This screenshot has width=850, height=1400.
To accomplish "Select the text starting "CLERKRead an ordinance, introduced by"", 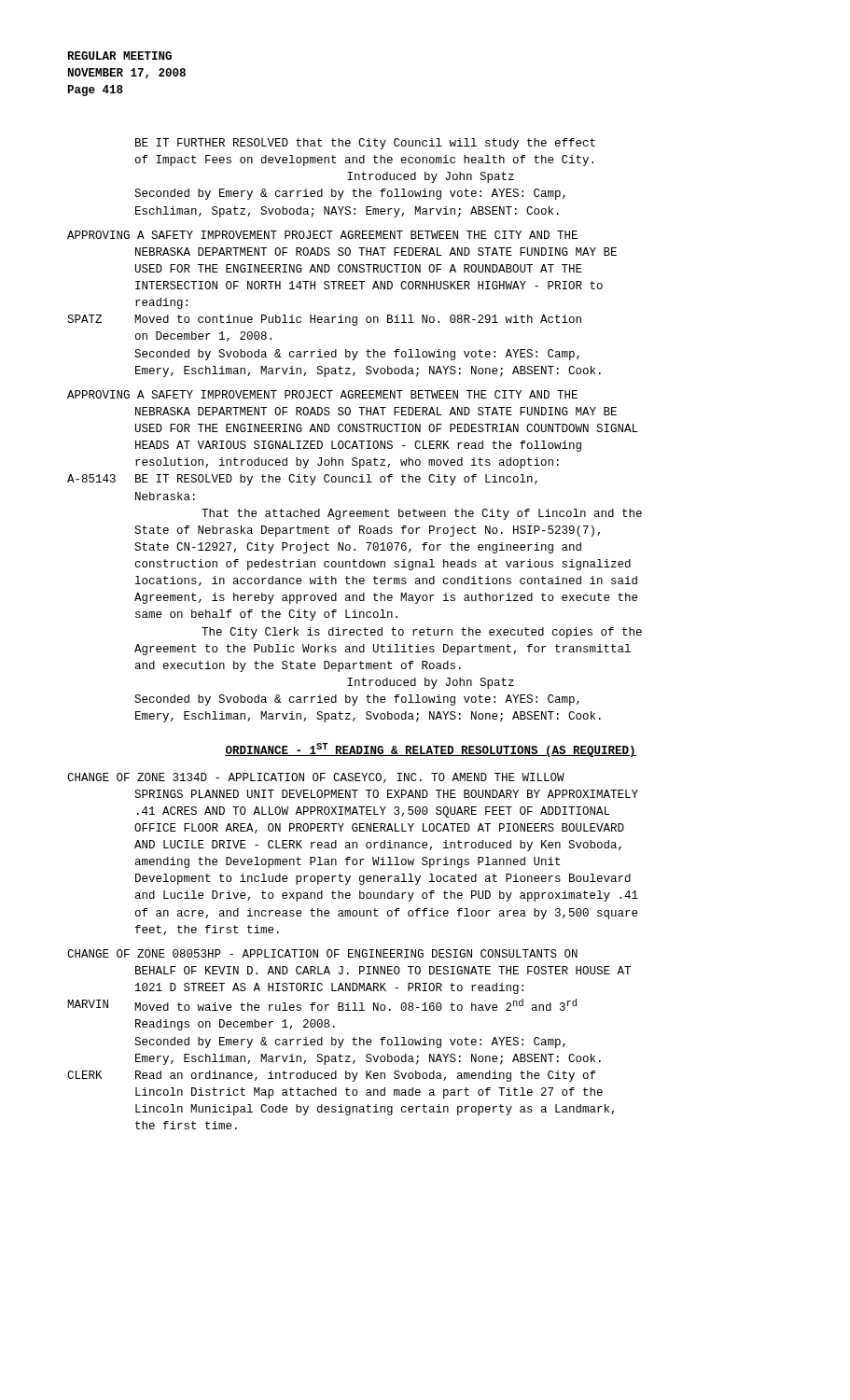I will pos(431,1101).
